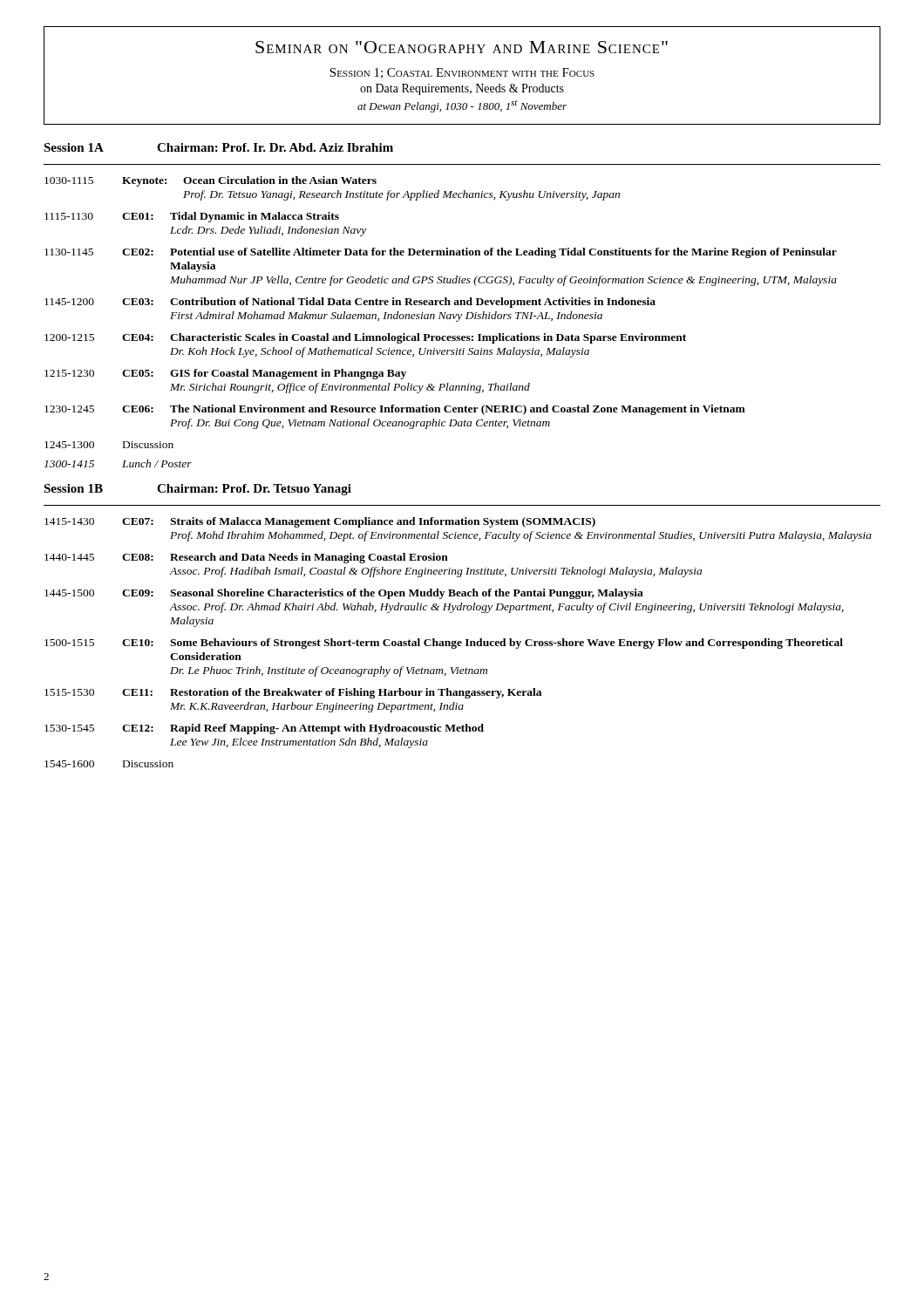Select the text with the text "1245-1300 Discussion"
The width and height of the screenshot is (924, 1308).
click(x=66, y=444)
